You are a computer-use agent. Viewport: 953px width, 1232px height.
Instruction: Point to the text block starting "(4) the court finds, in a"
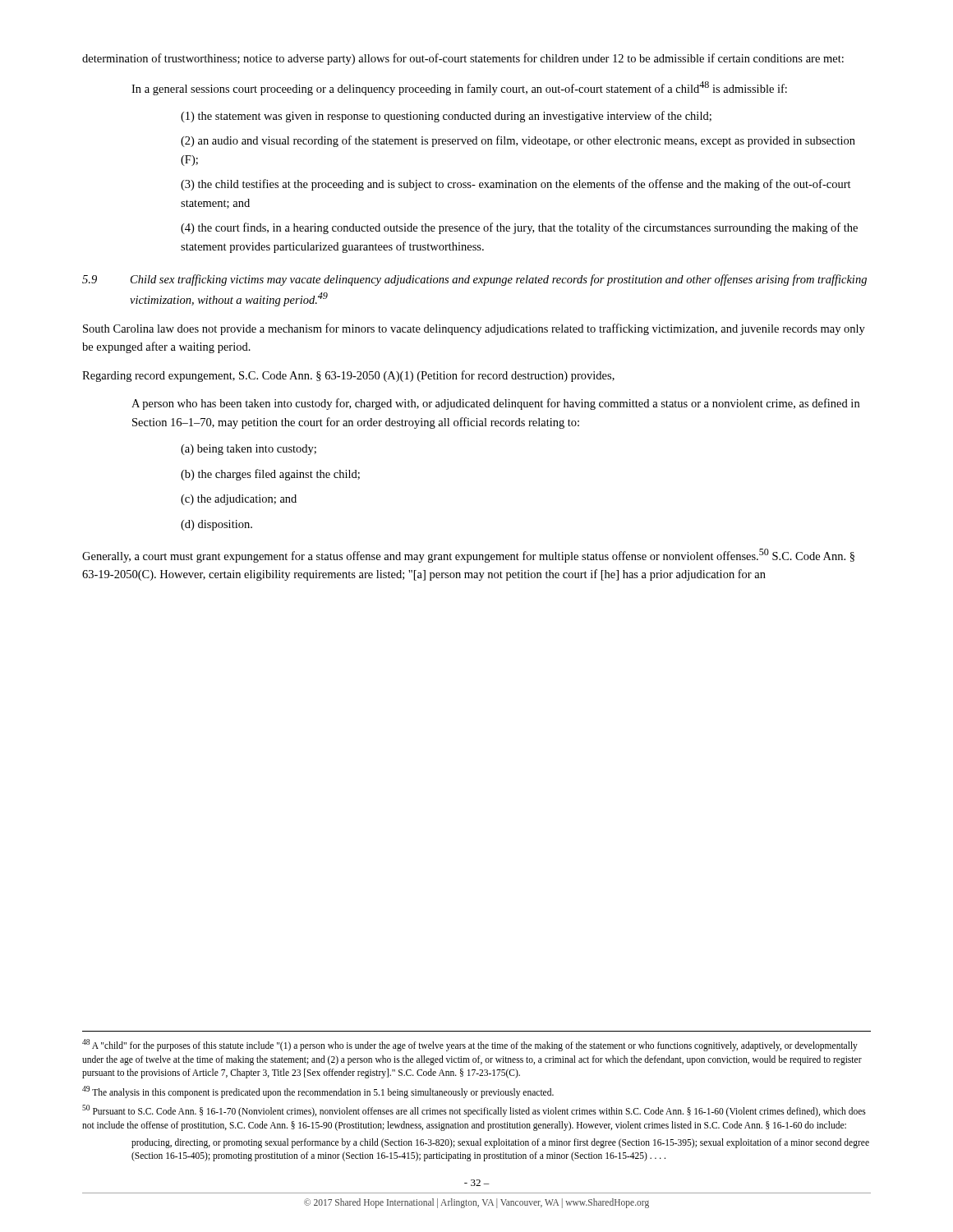519,237
